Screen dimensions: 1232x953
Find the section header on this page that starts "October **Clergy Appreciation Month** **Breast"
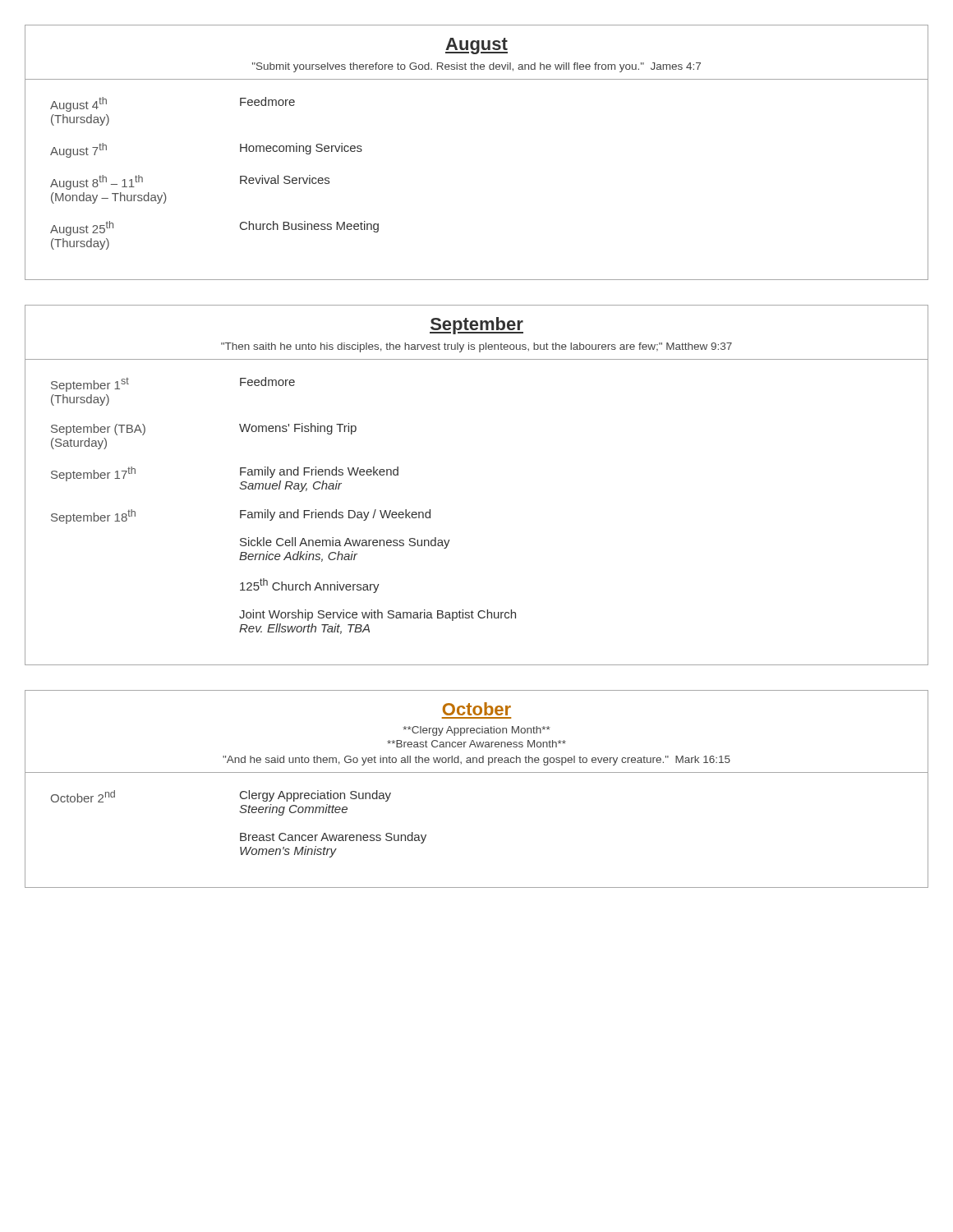point(476,732)
